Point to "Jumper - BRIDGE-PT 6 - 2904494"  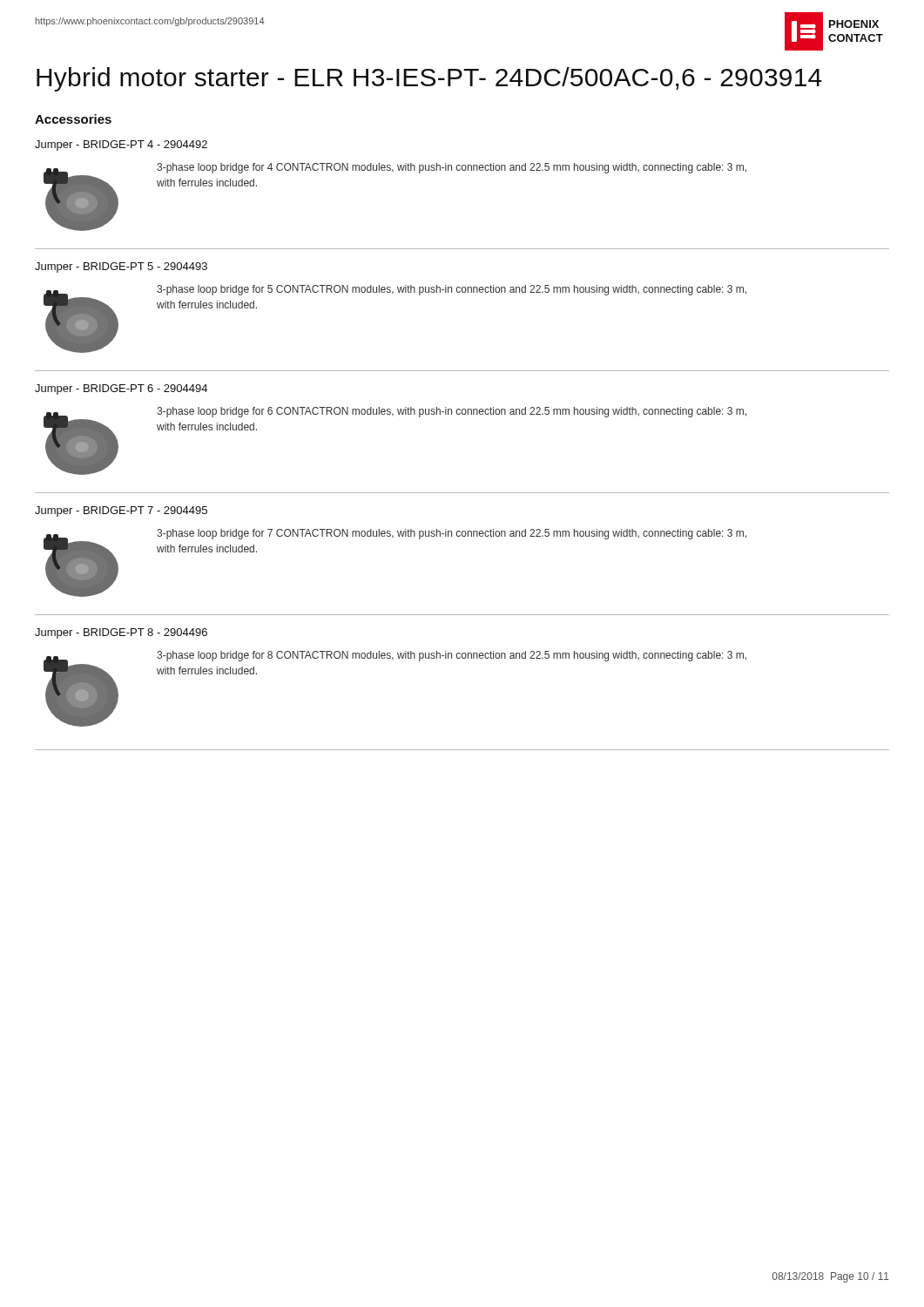[121, 389]
